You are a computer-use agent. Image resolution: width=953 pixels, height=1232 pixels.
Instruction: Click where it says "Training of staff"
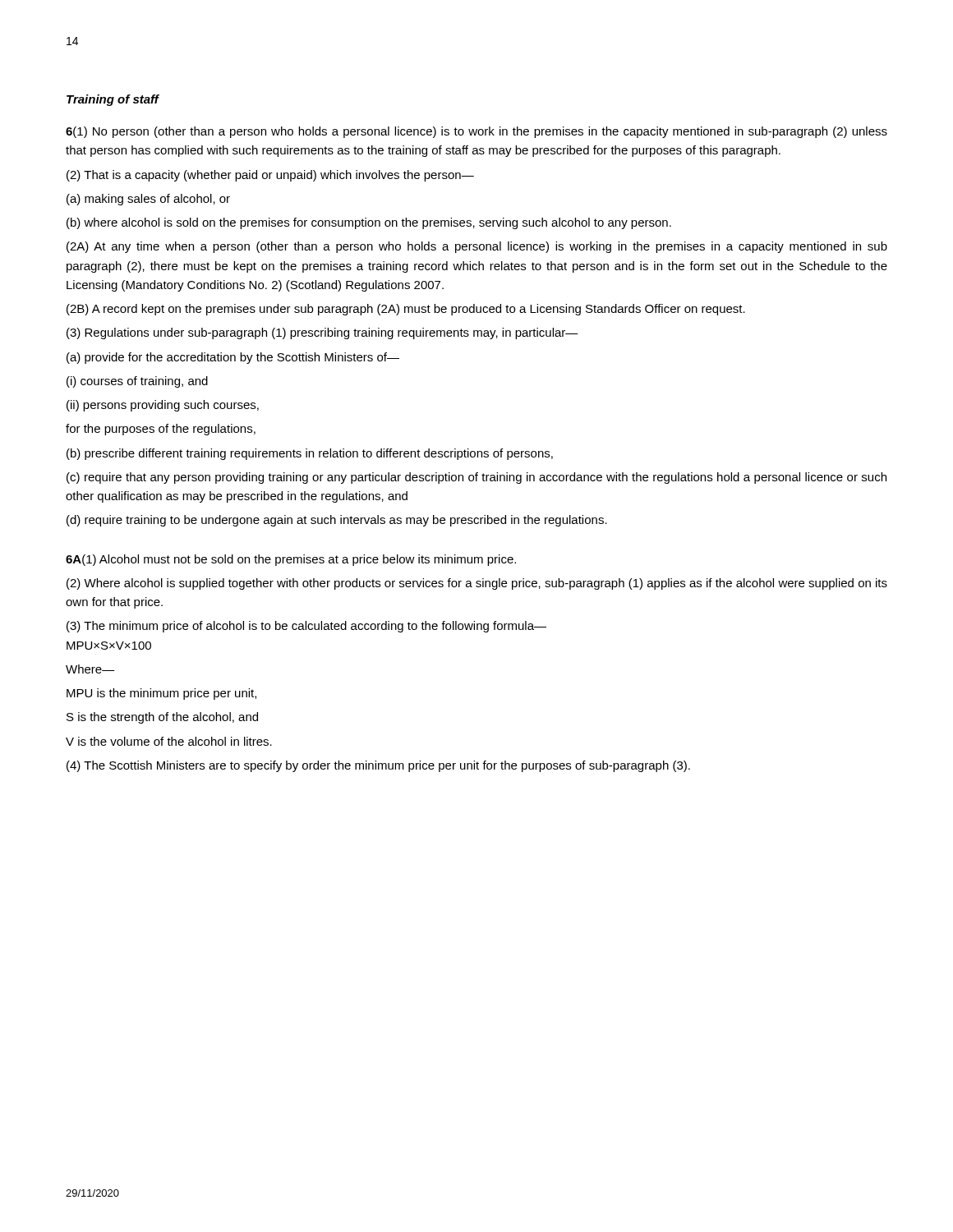112,99
